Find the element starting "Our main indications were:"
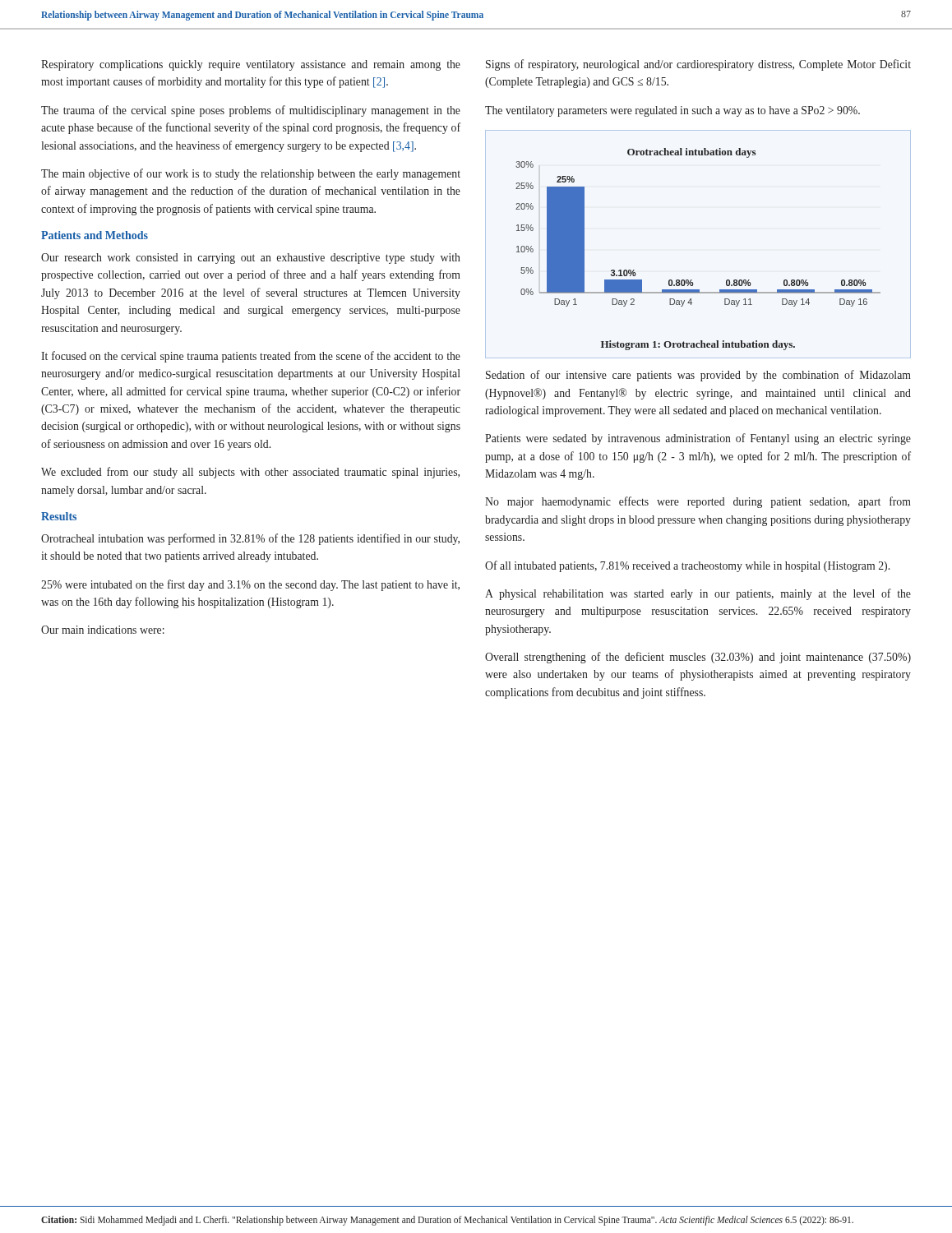 (x=103, y=630)
